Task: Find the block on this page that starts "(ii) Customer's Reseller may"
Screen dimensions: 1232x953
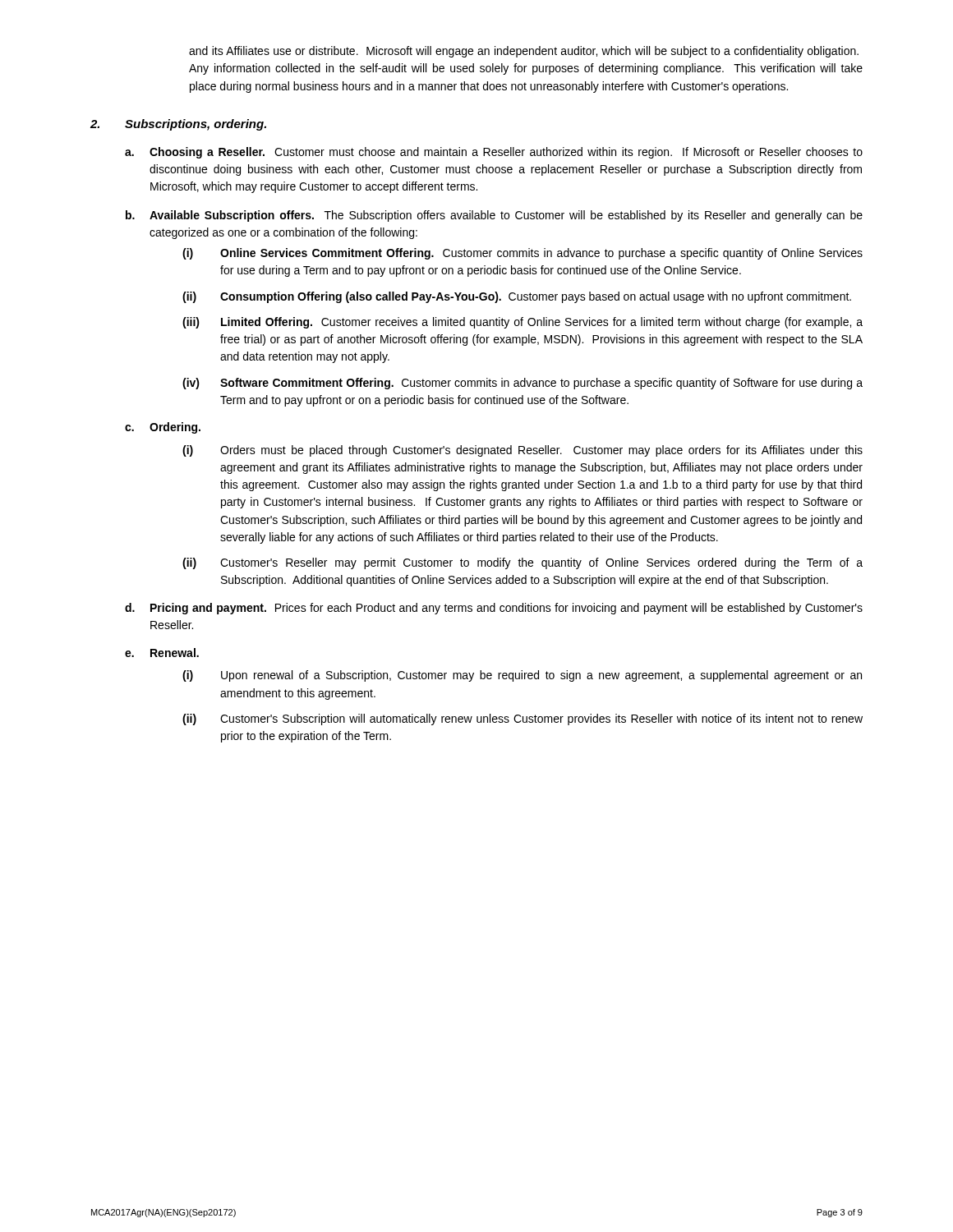Action: point(523,572)
